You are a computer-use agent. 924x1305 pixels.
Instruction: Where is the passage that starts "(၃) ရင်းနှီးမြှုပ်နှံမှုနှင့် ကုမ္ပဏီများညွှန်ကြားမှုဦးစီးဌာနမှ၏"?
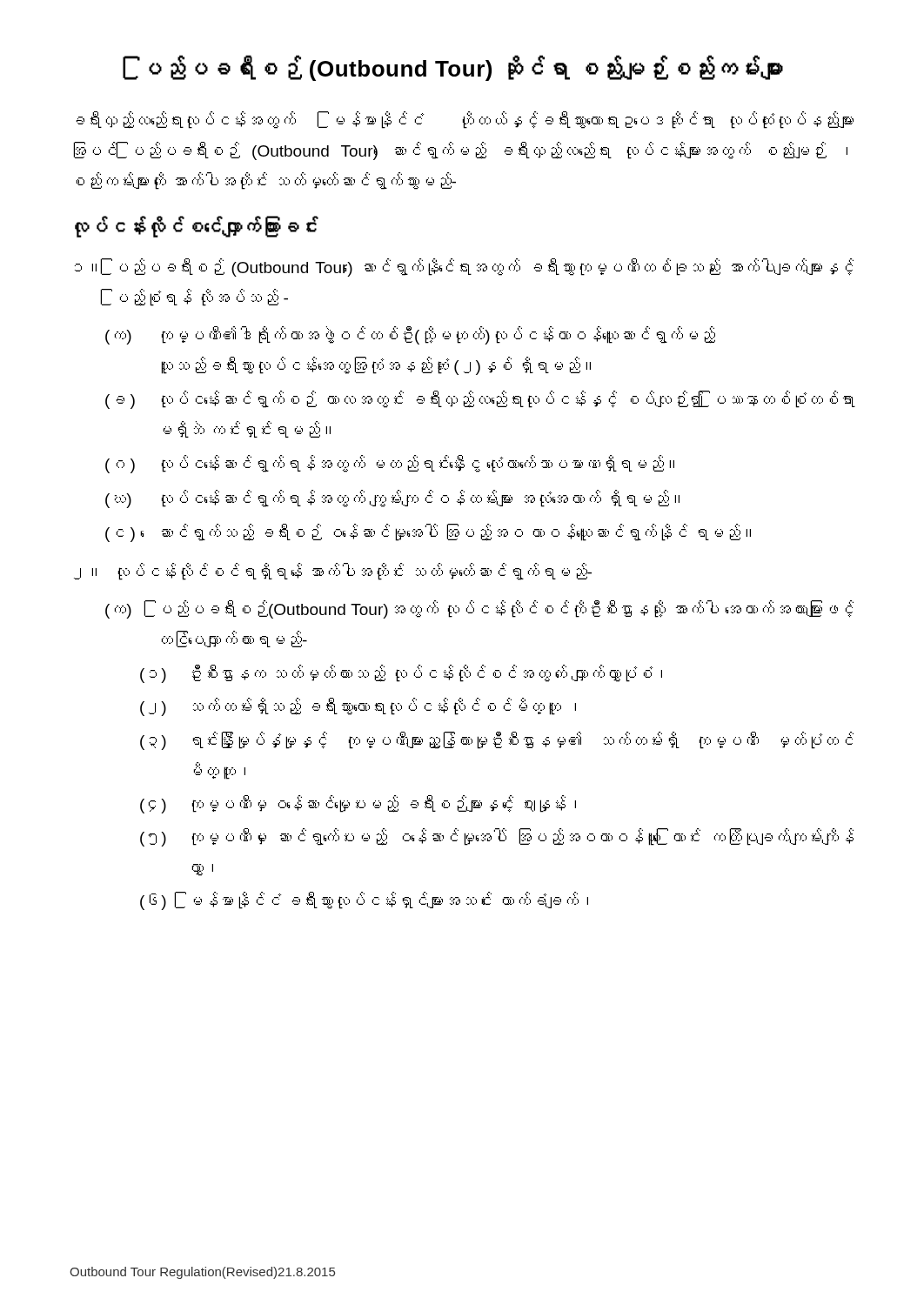[x=497, y=756]
